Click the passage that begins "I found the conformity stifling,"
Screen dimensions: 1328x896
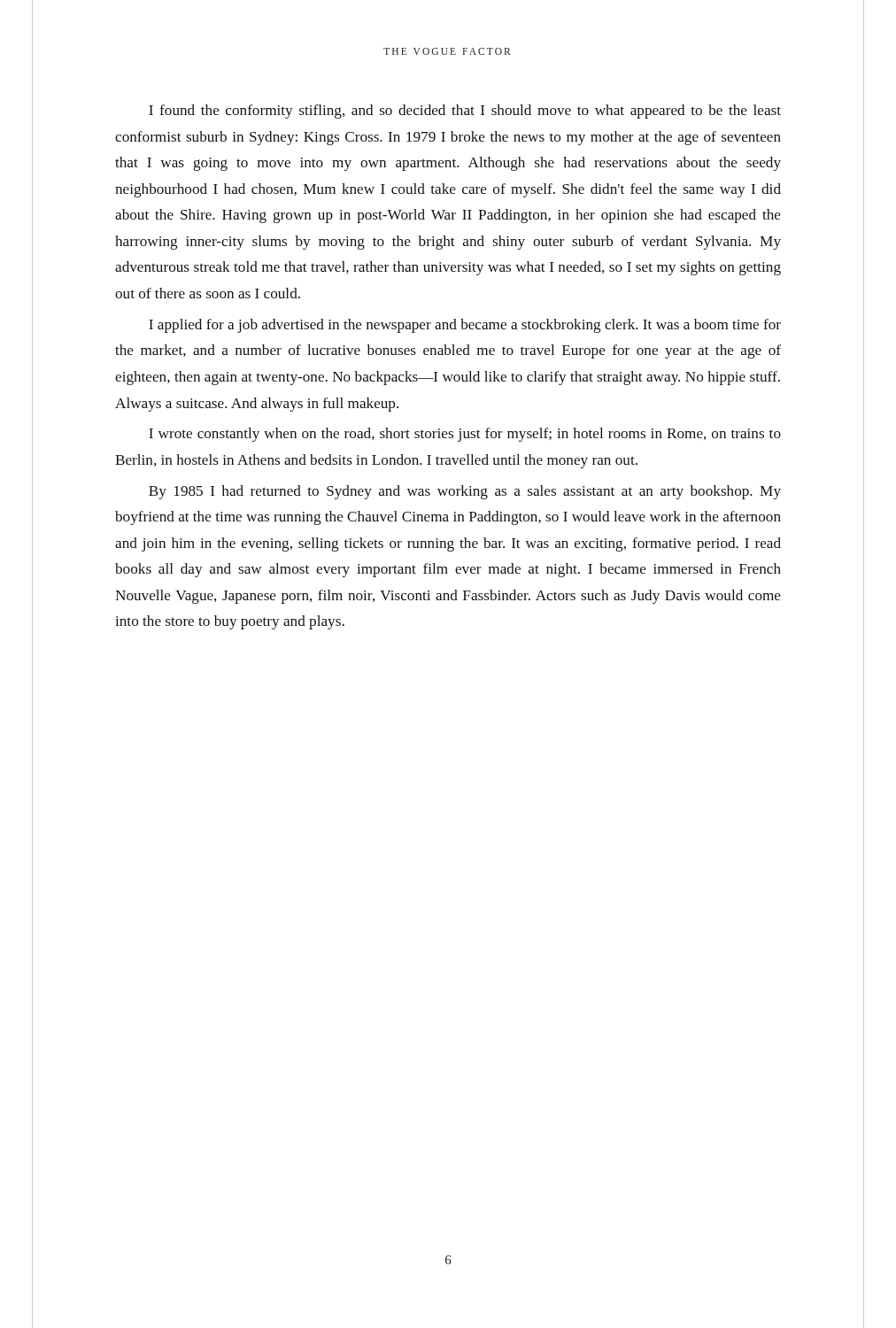point(448,202)
